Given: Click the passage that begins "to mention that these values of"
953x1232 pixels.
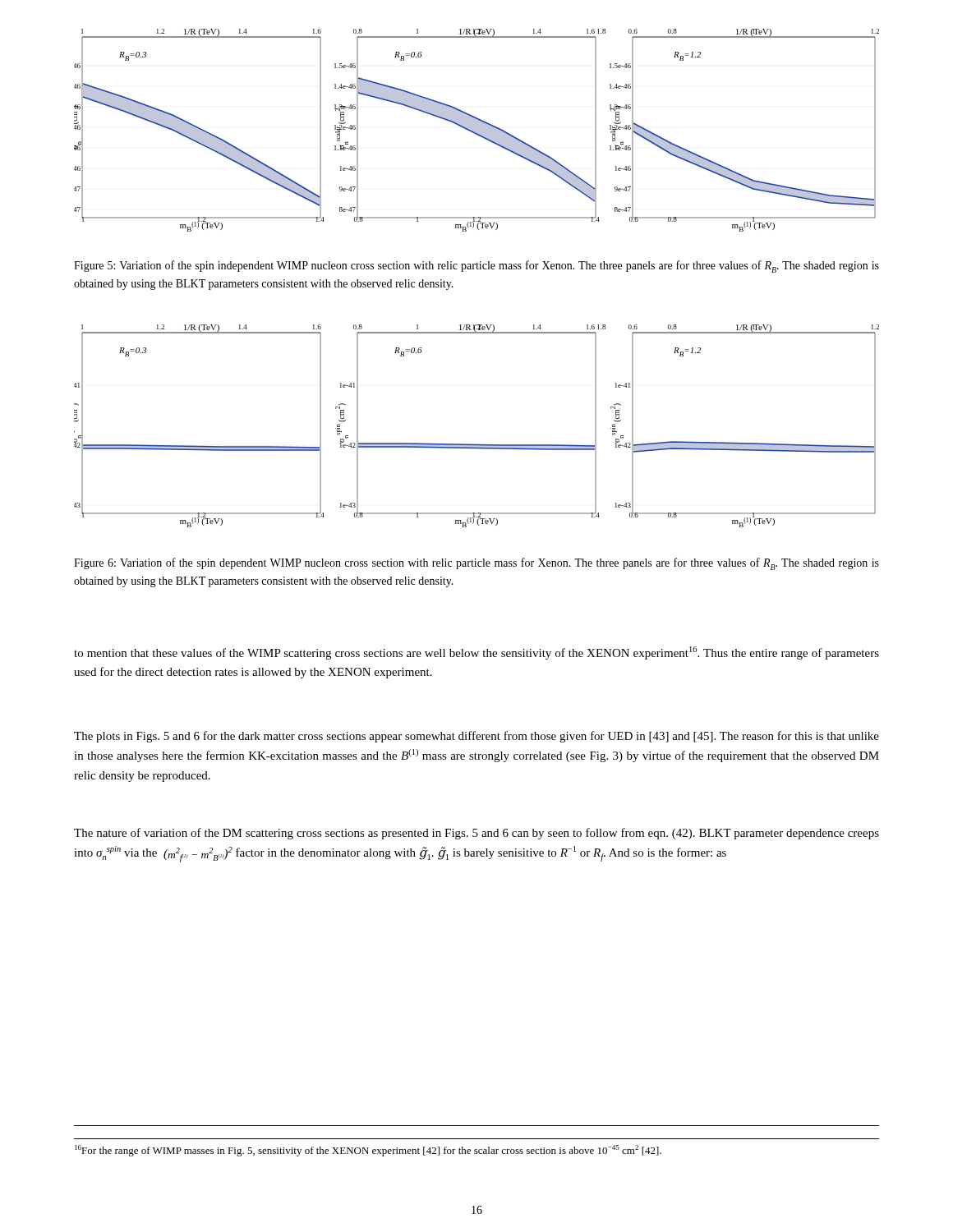Looking at the screenshot, I should coord(476,663).
